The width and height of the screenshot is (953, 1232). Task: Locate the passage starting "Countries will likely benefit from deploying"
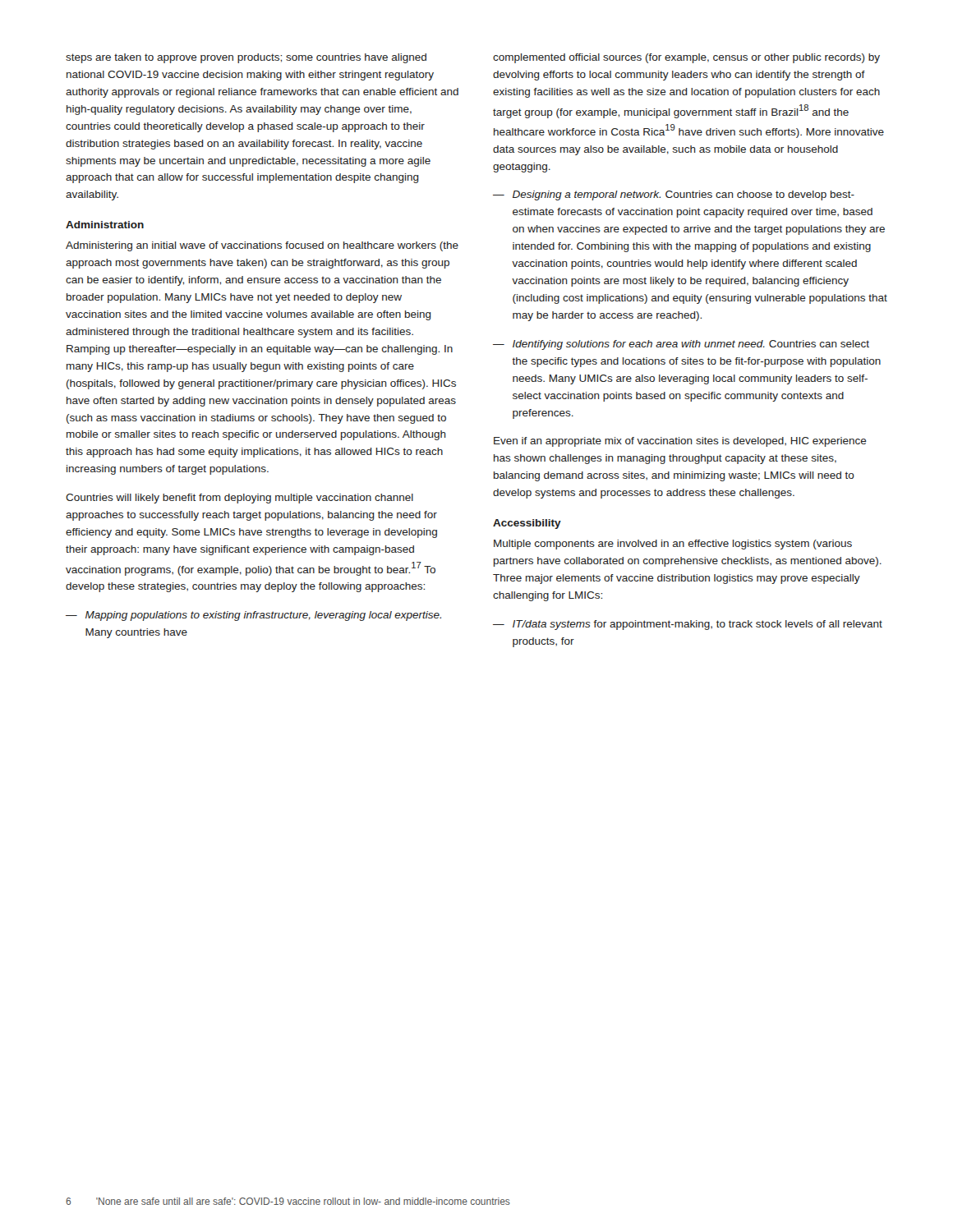(x=263, y=543)
